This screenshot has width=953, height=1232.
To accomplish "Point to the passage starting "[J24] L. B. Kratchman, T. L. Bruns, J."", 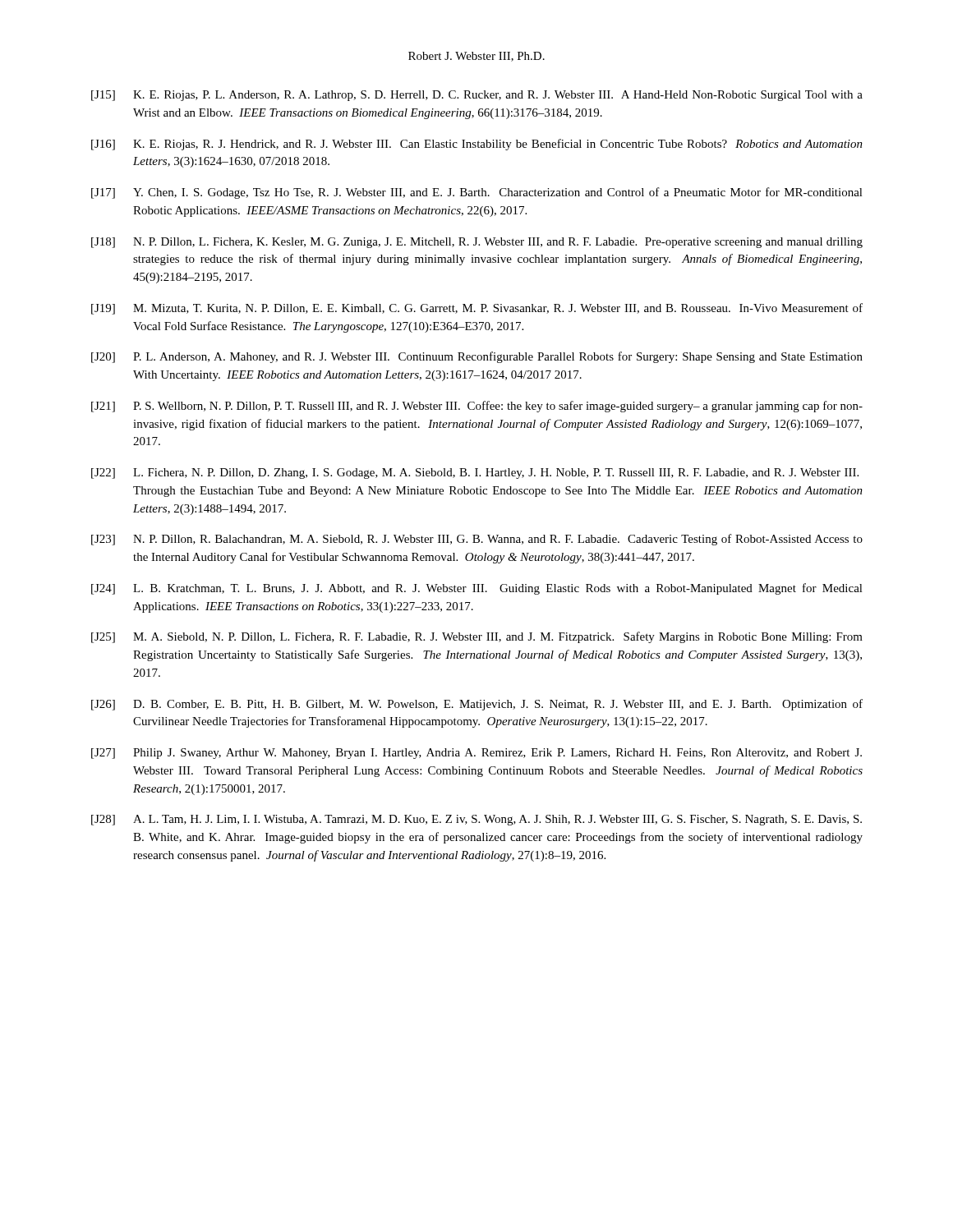I will 476,598.
